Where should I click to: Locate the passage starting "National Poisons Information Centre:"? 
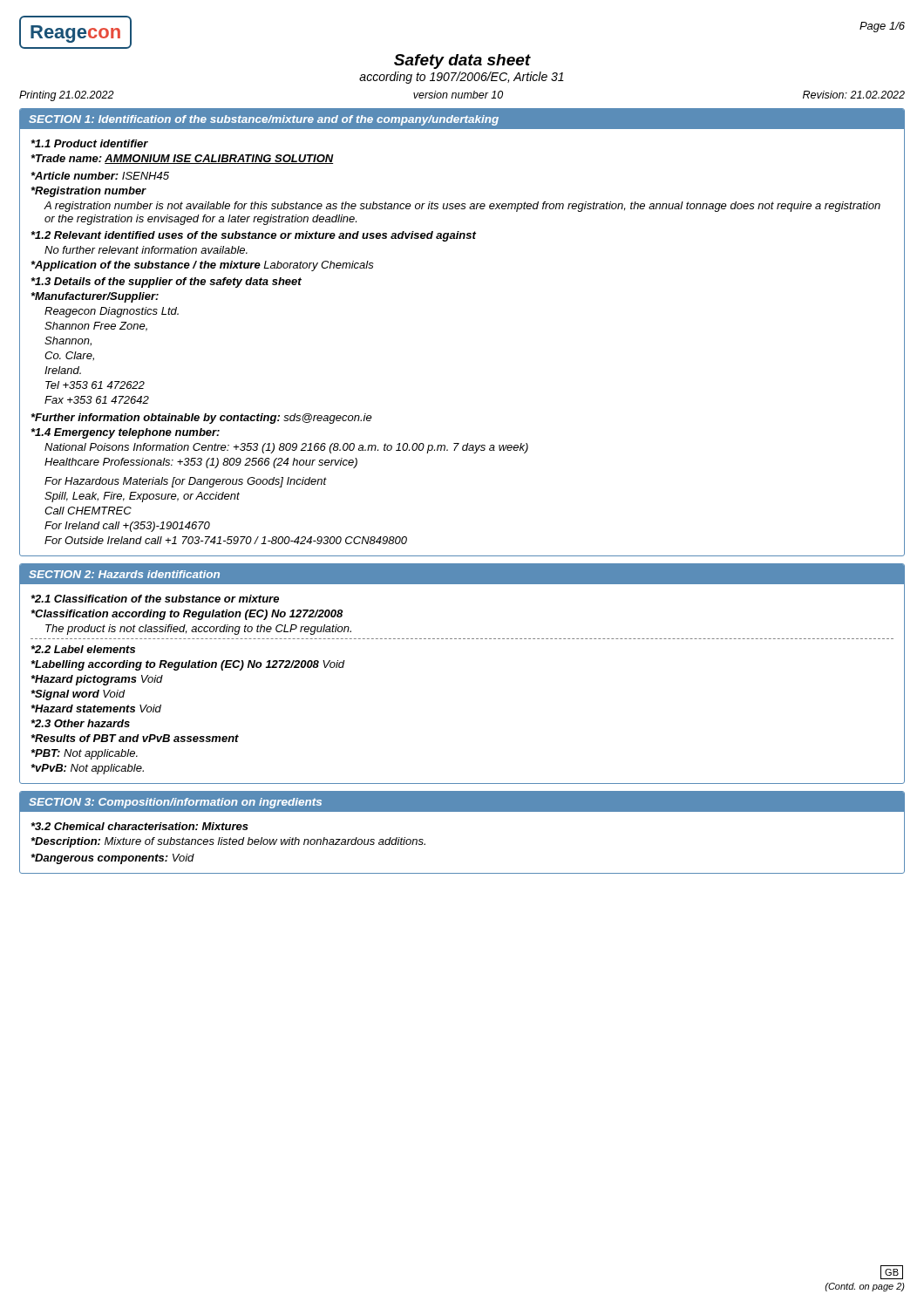point(286,447)
